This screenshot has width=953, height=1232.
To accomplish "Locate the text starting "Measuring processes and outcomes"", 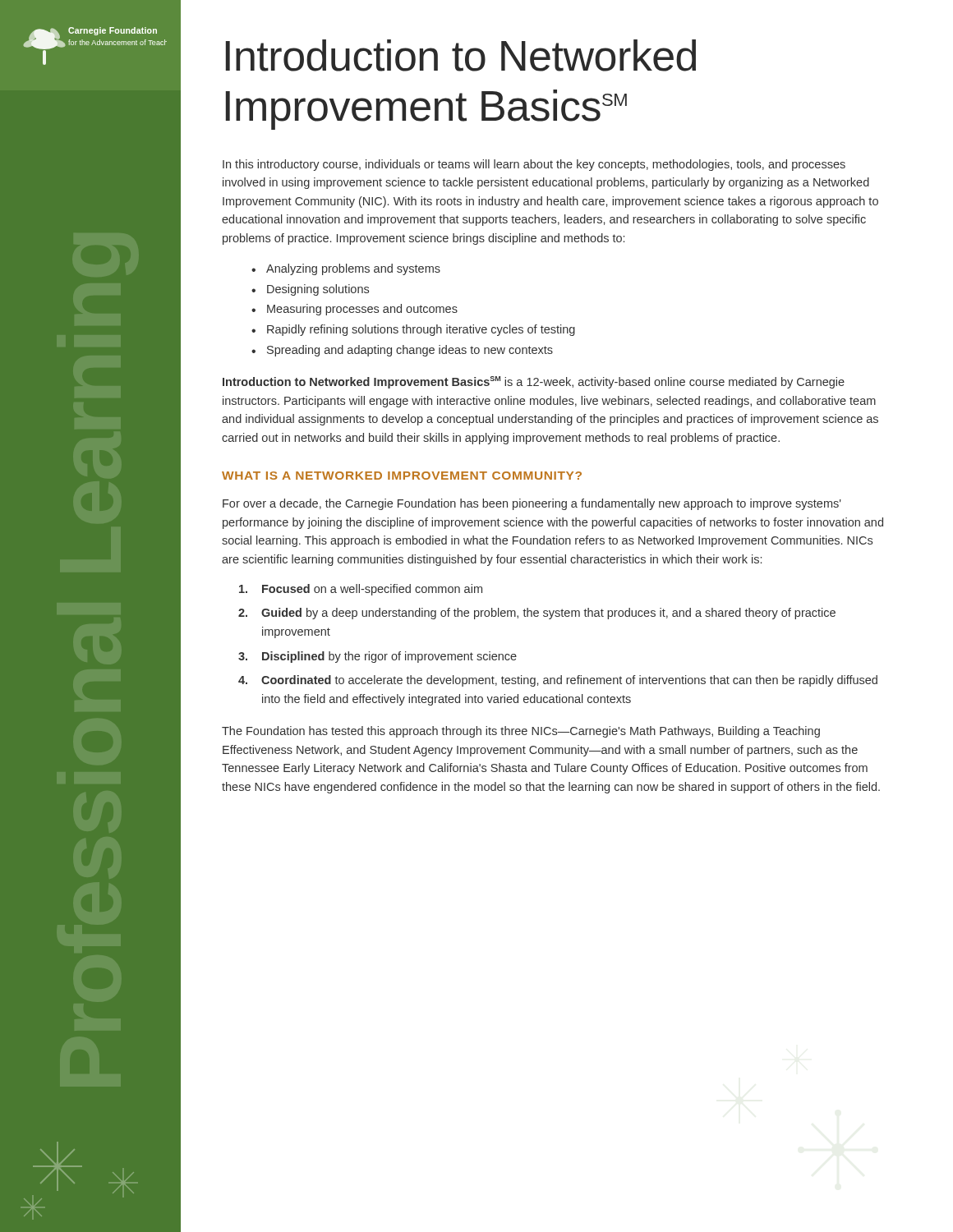I will click(x=362, y=309).
